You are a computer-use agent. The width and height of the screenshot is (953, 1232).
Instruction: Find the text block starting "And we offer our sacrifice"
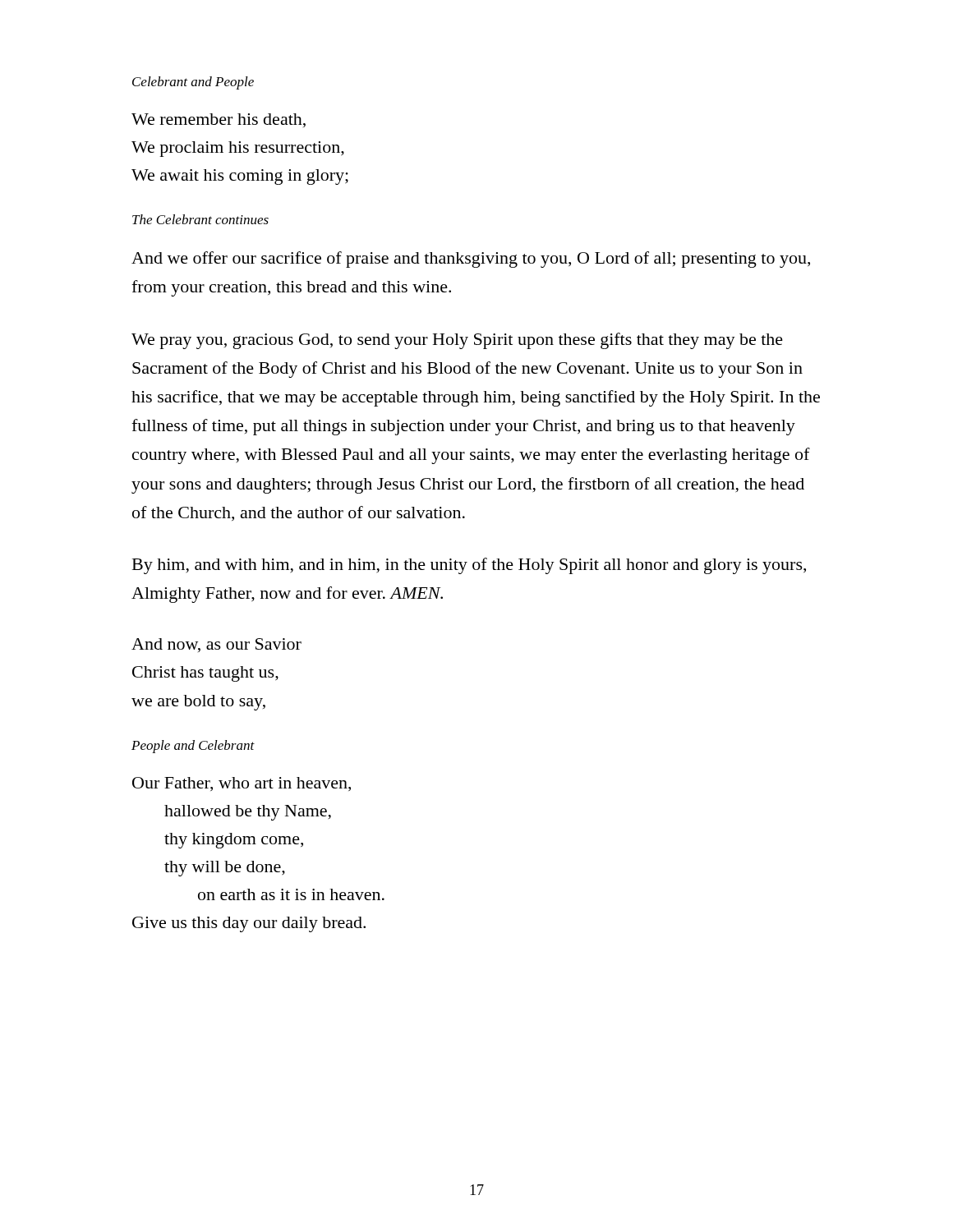pyautogui.click(x=471, y=272)
